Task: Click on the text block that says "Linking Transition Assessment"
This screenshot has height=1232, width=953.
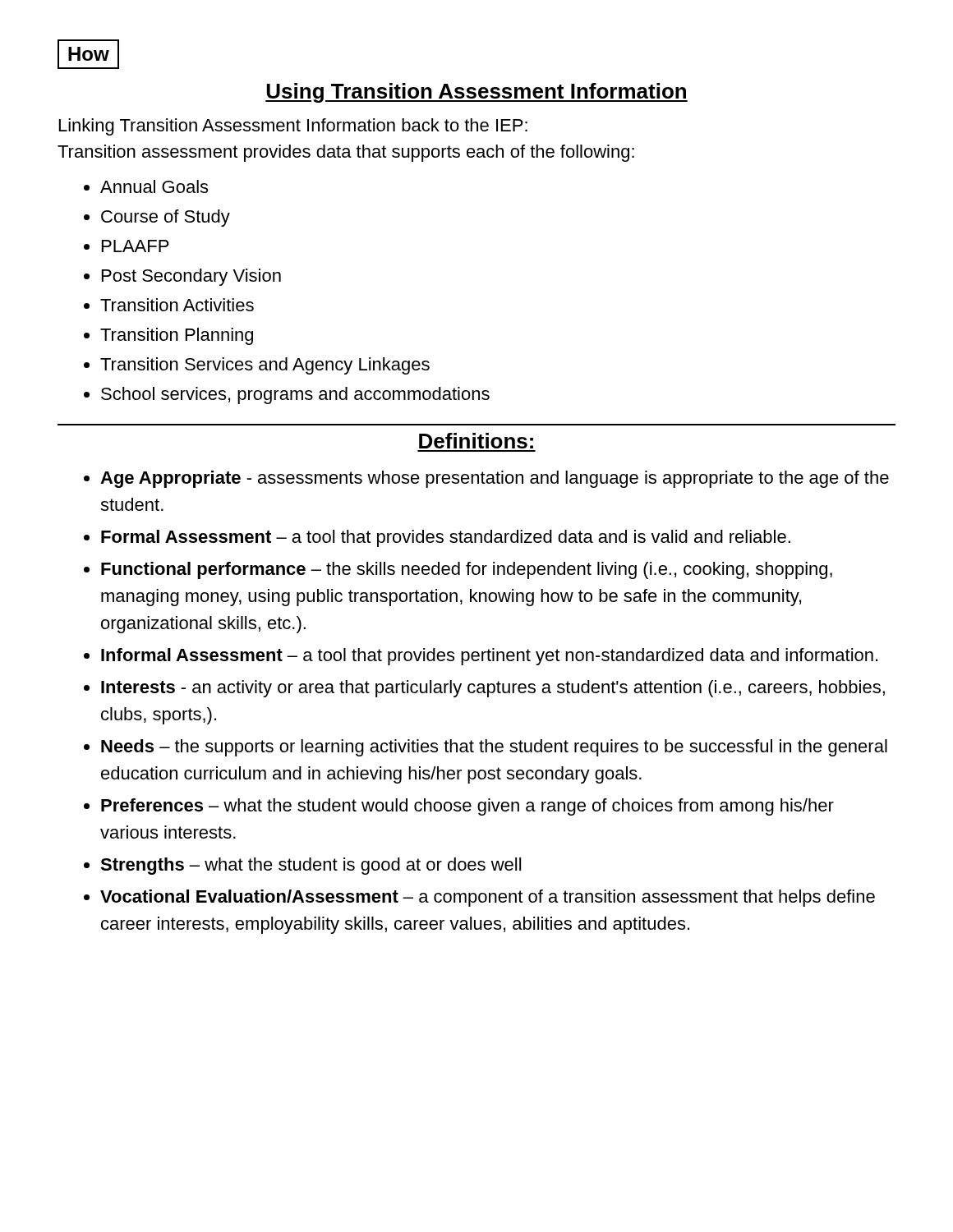Action: [x=347, y=138]
